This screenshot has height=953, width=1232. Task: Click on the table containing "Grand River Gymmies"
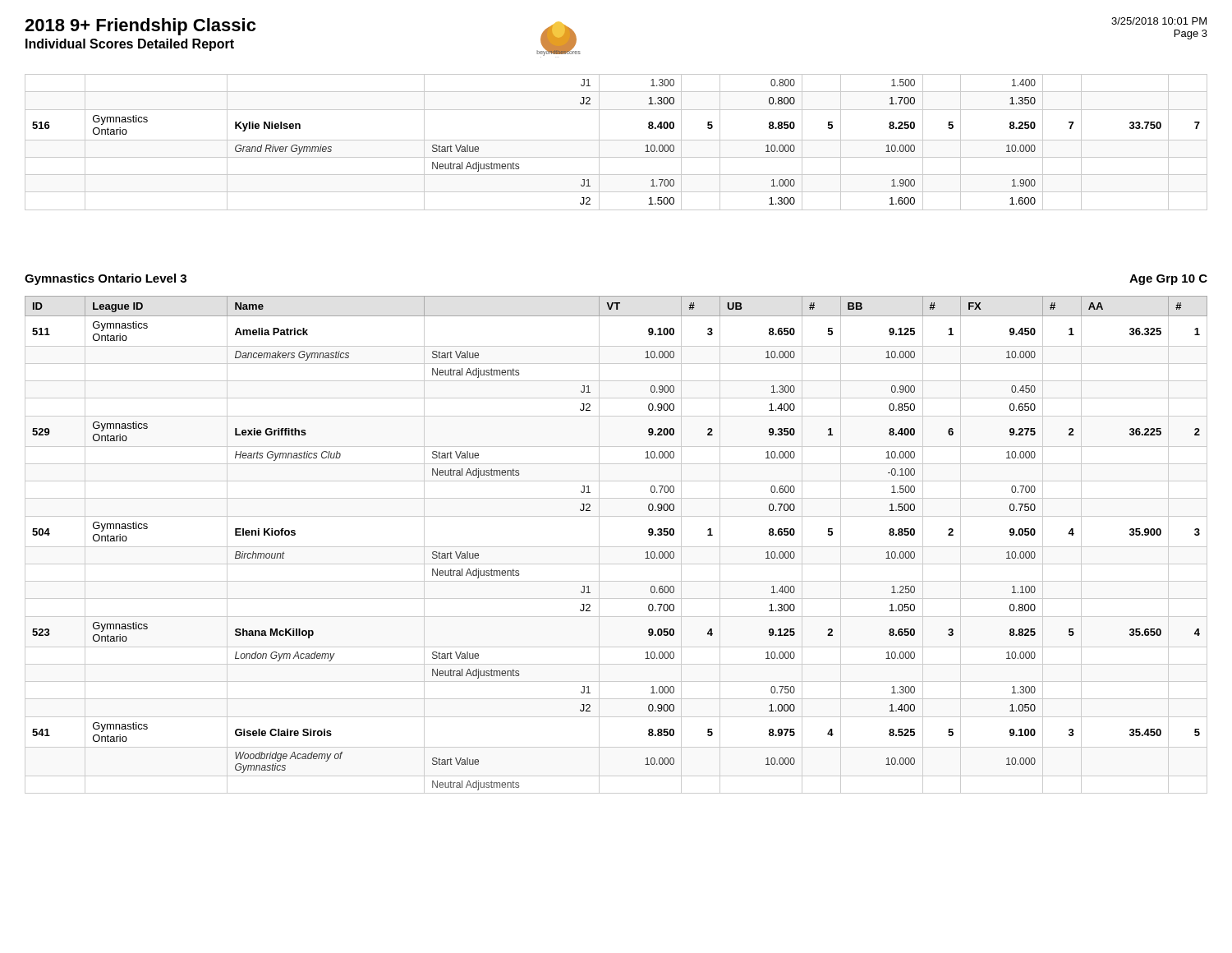616,142
